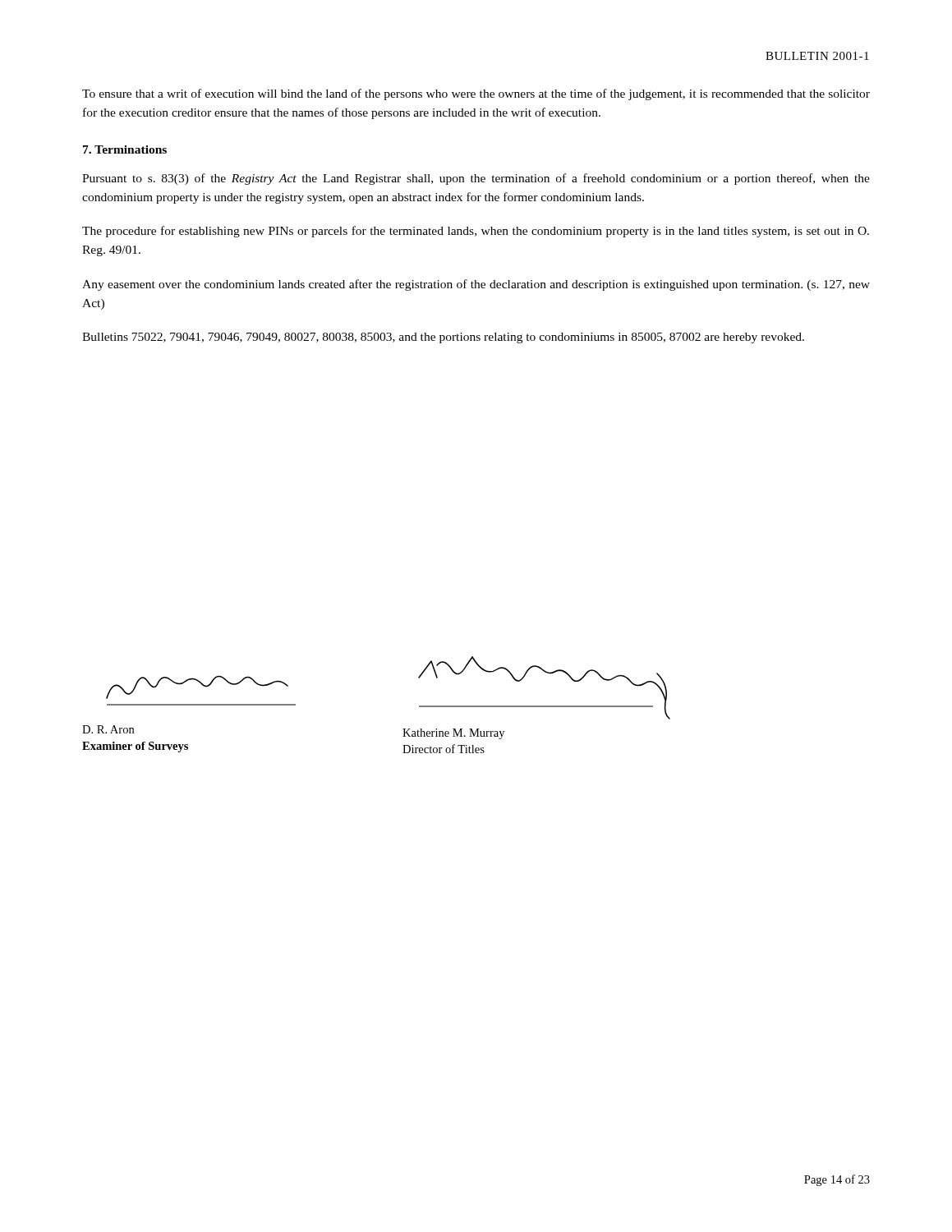Find "7. Terminations" on this page
Viewport: 952px width, 1232px height.
(x=125, y=149)
